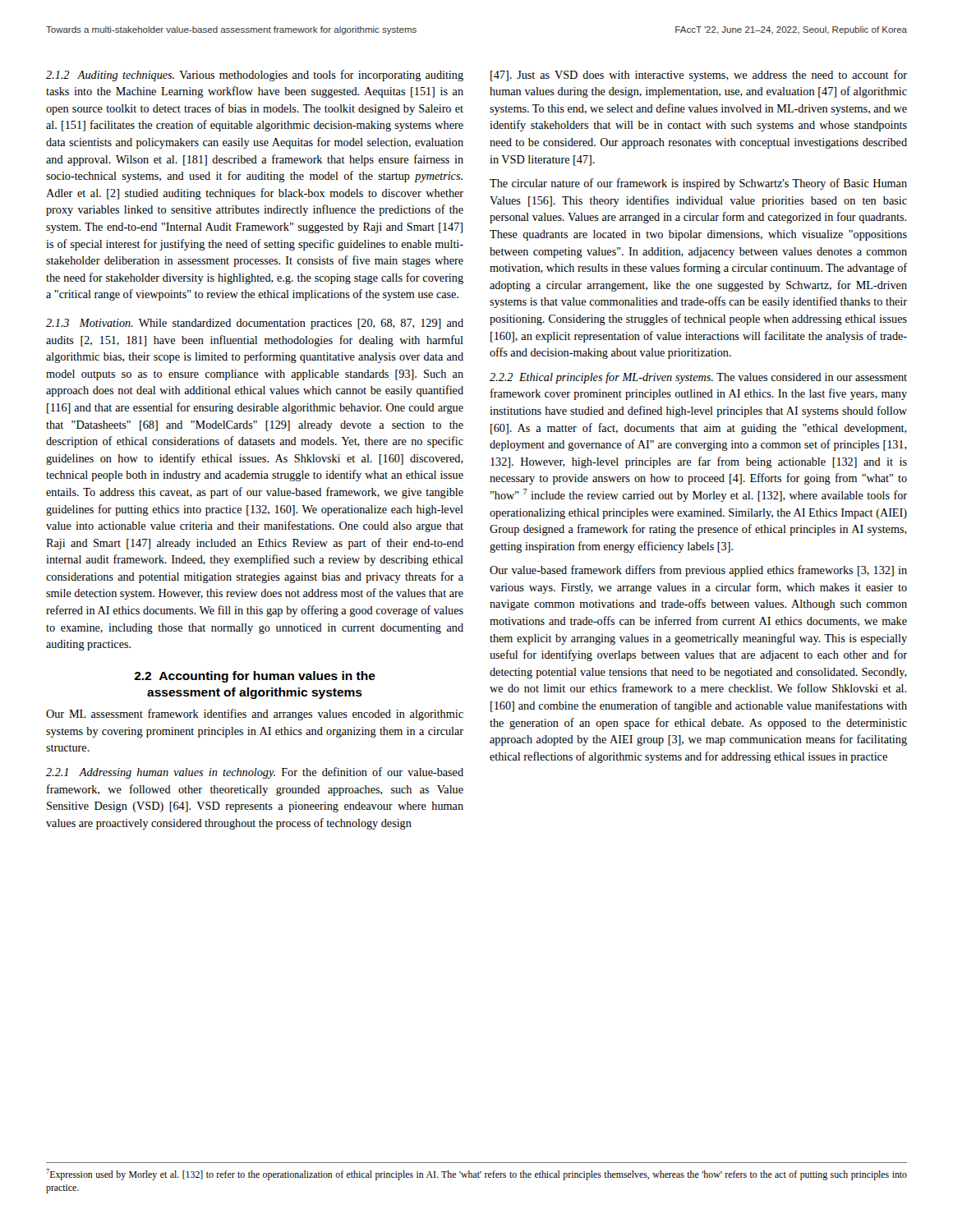Select the element starting "2.2 Accounting for human values in theassessment of"
Viewport: 953px width, 1232px height.
(255, 684)
